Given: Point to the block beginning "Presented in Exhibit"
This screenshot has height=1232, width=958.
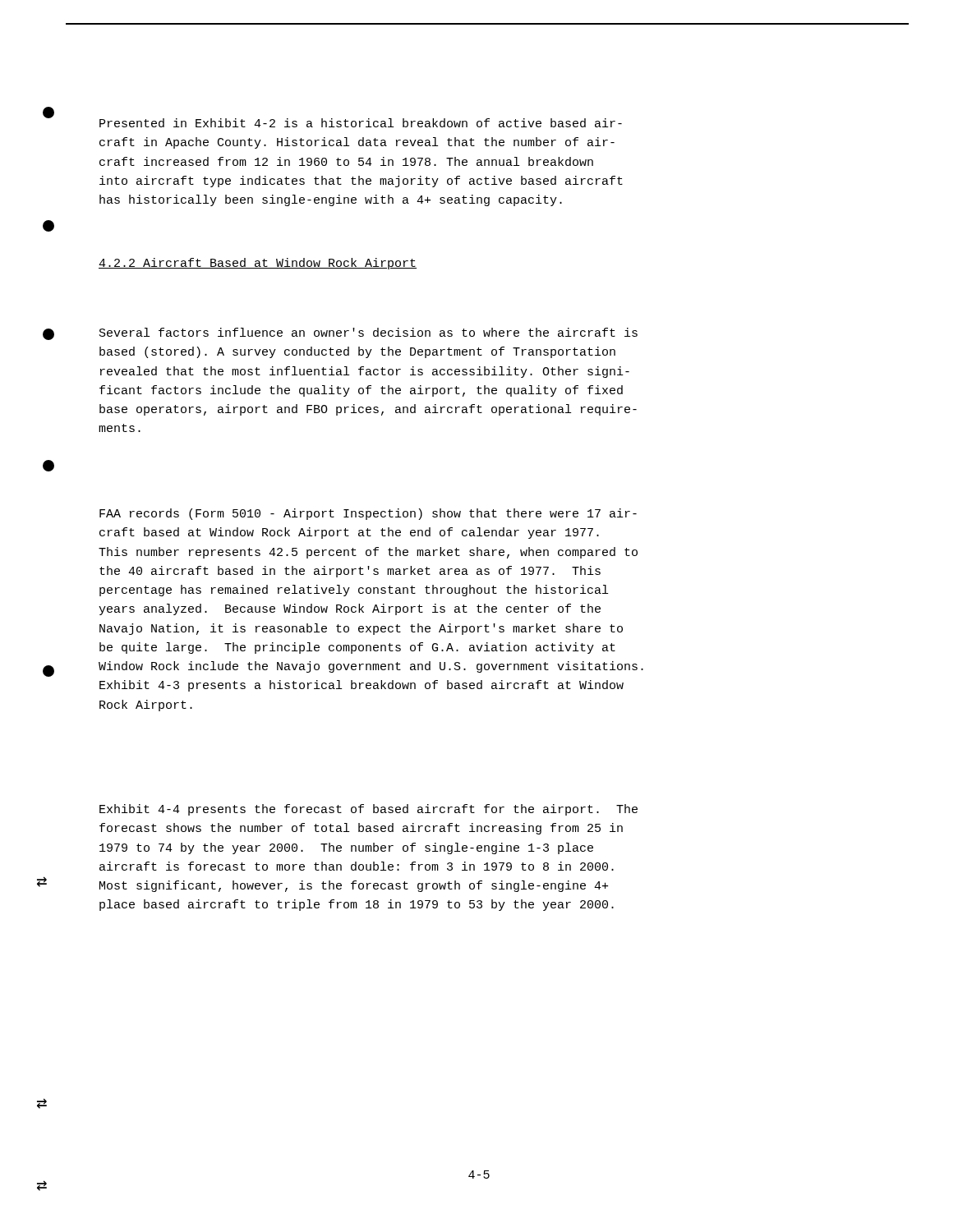Looking at the screenshot, I should (495, 163).
